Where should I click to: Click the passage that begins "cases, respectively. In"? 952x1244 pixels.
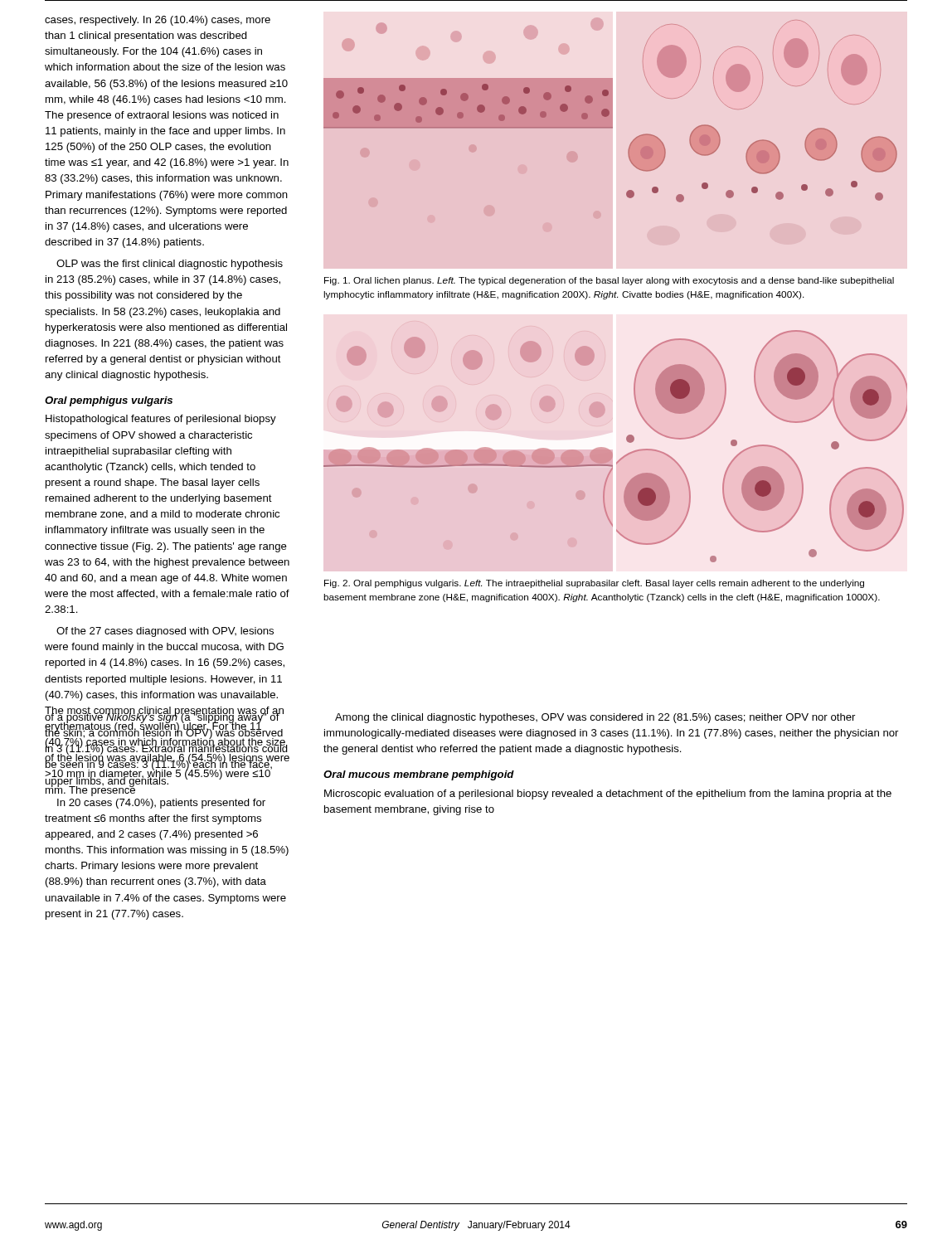click(x=168, y=131)
